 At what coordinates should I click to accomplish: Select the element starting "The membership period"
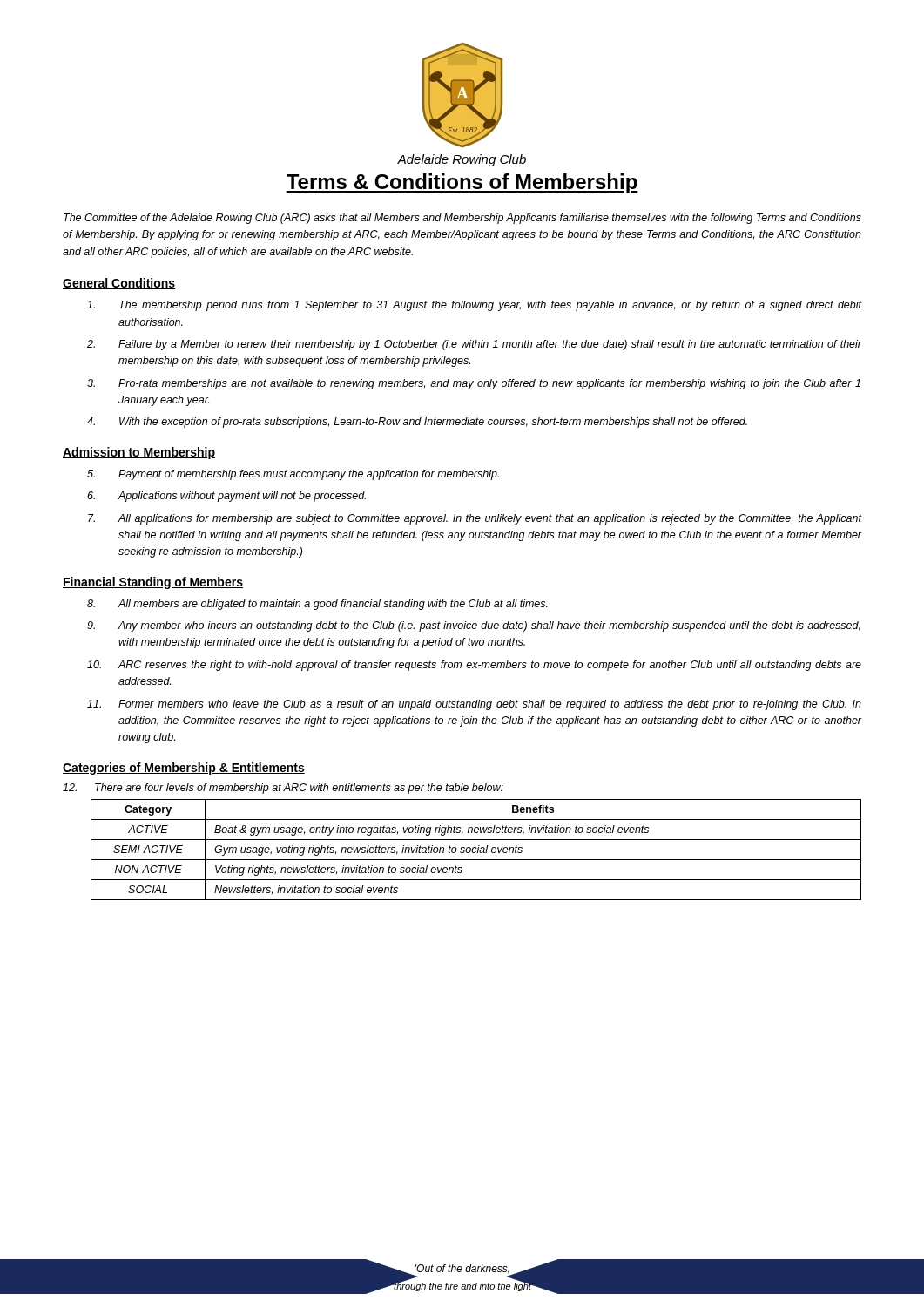pyautogui.click(x=474, y=314)
